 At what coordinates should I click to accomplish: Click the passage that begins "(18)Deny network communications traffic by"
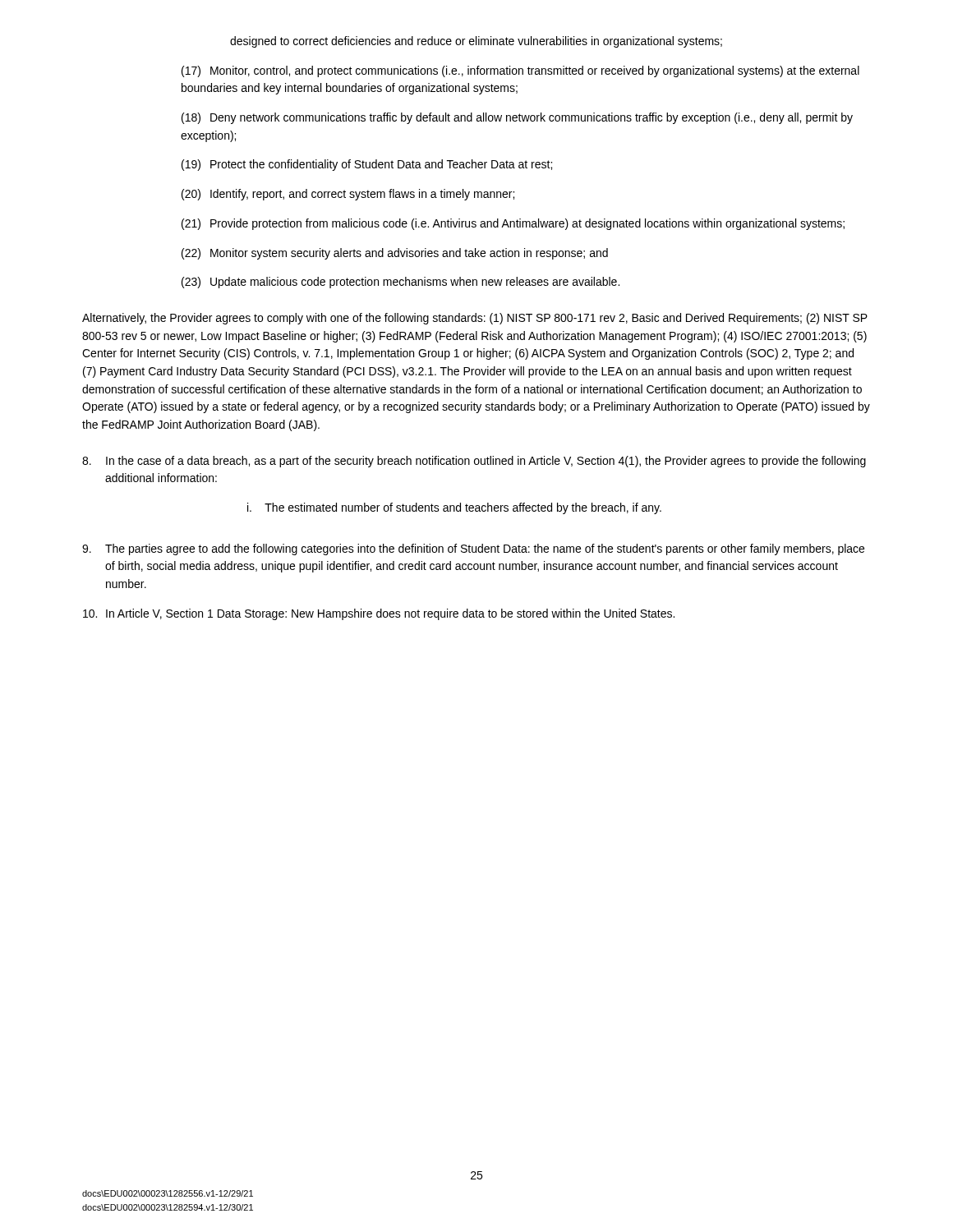pyautogui.click(x=517, y=126)
